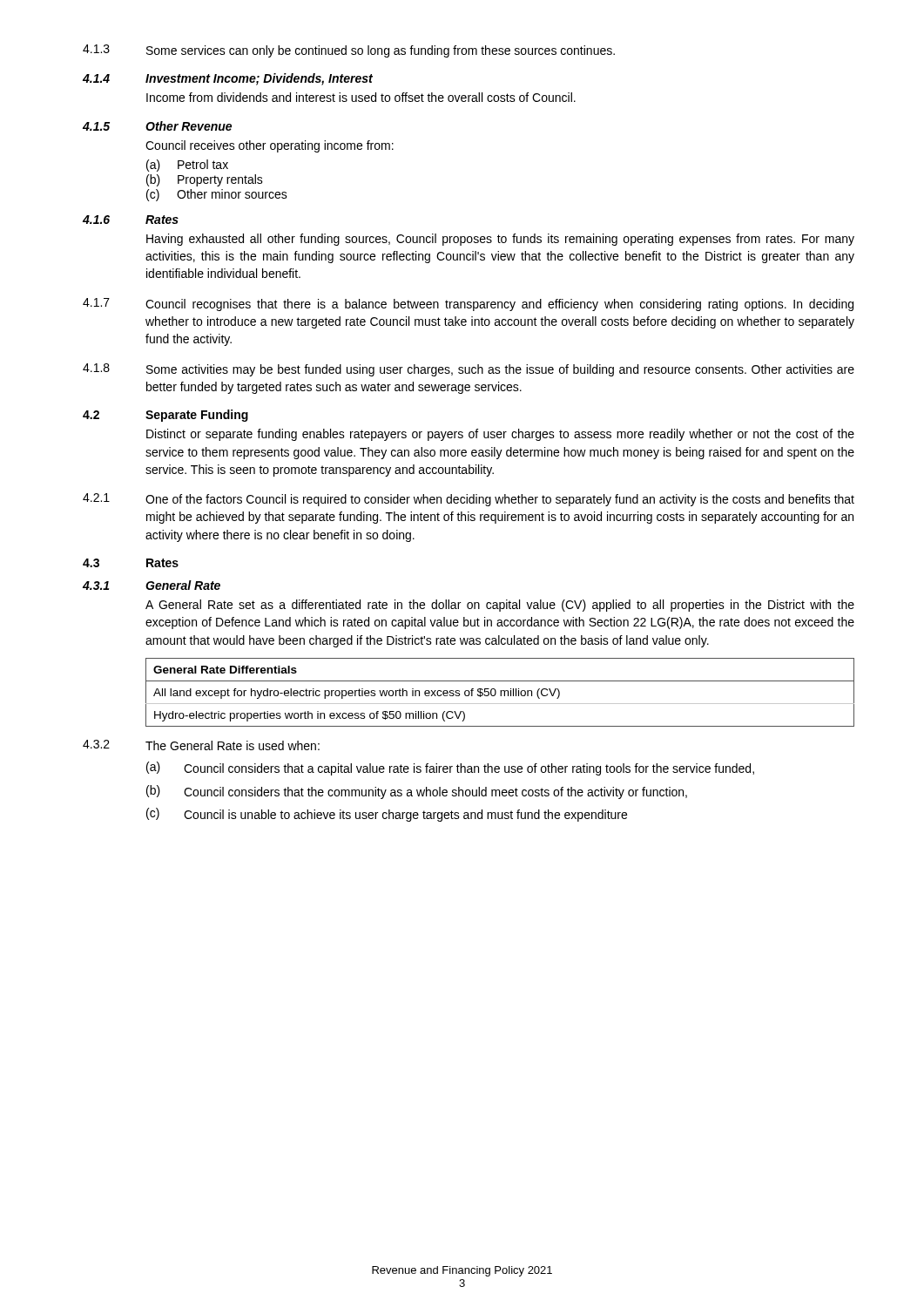
Task: Point to "4.3 Rates"
Action: (88, 562)
